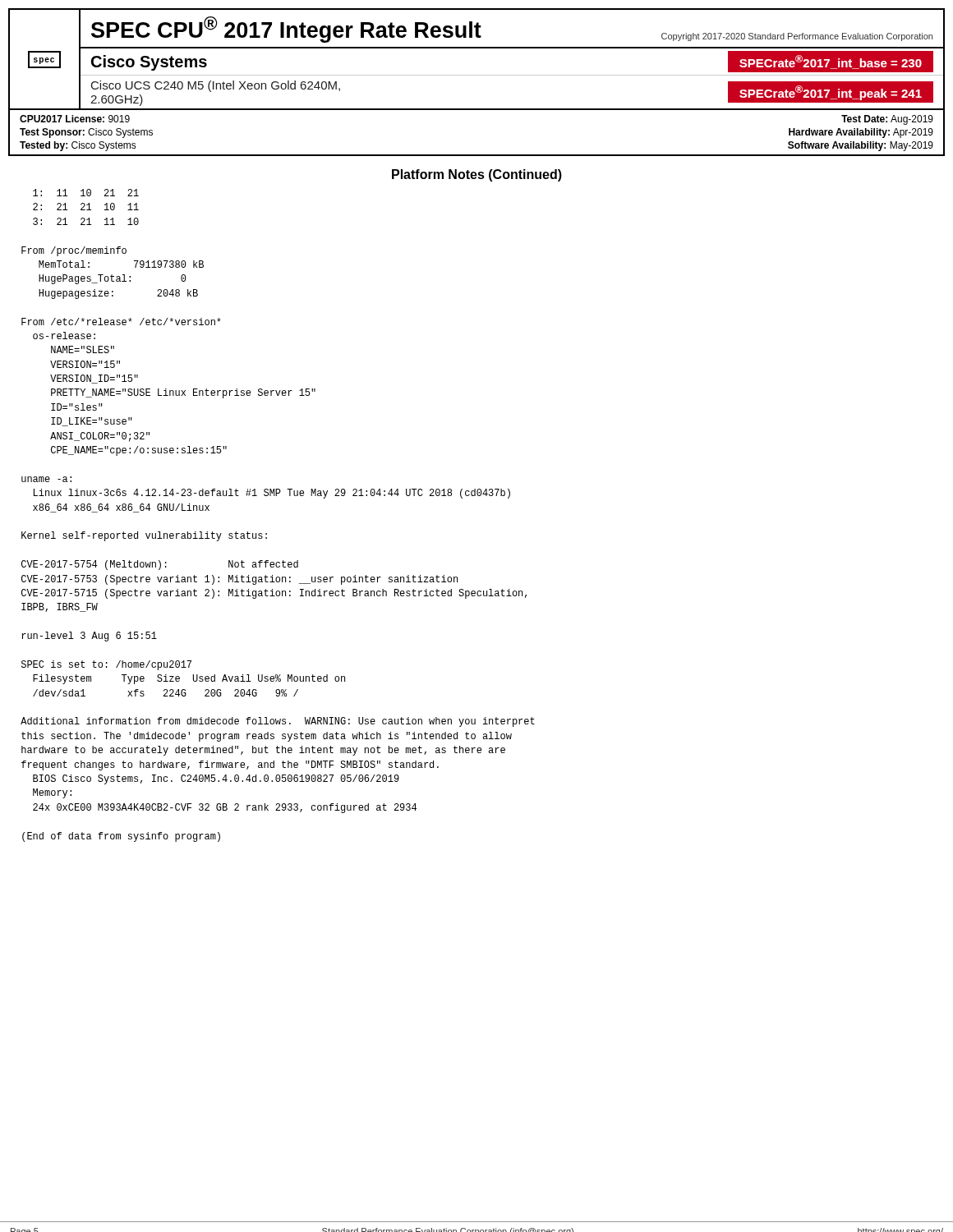Select the table that reads "CPU2017 License: 9019 Test Sponsor:"
This screenshot has width=953, height=1232.
tap(476, 133)
